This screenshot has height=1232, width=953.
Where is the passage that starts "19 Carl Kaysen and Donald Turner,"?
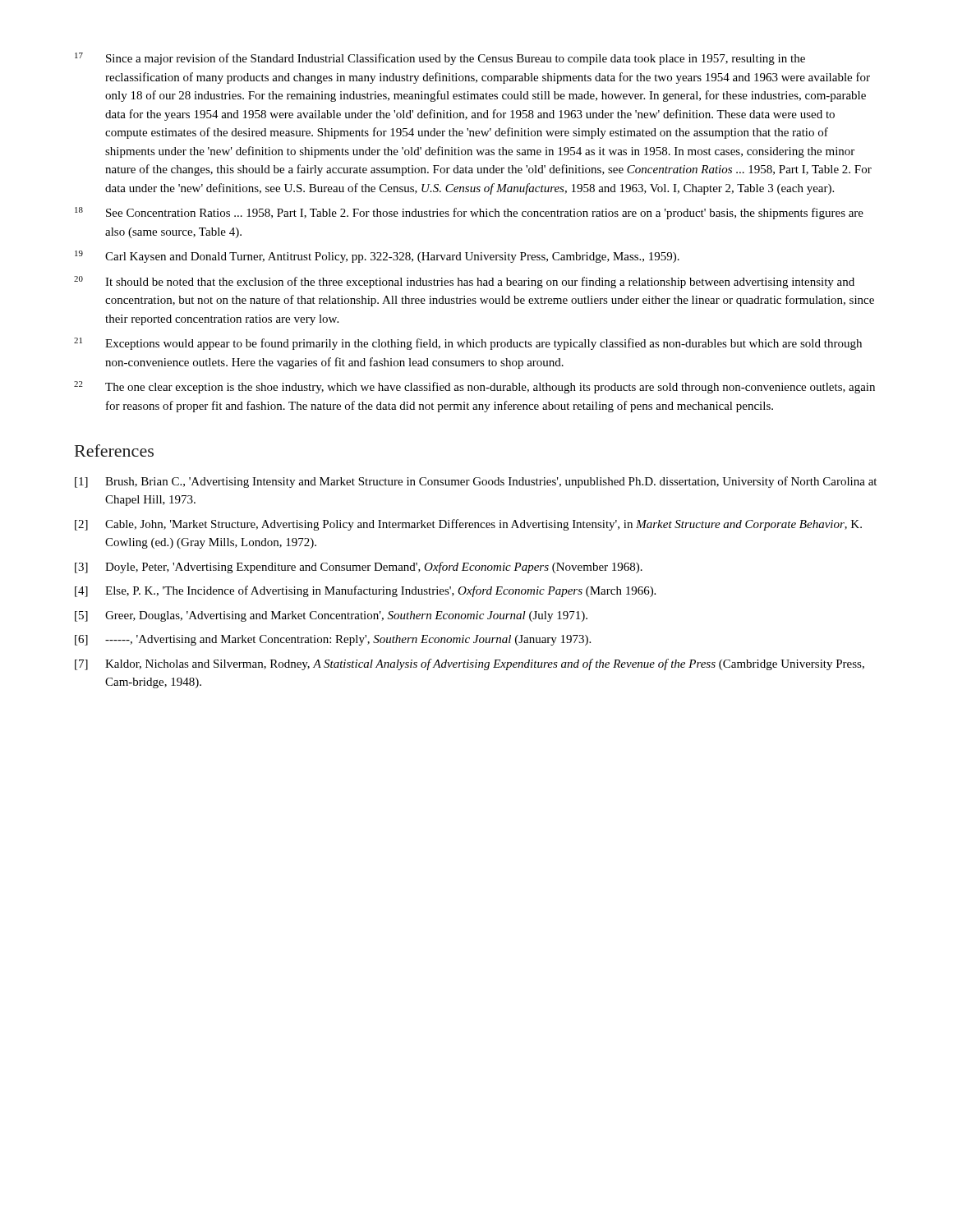(377, 257)
